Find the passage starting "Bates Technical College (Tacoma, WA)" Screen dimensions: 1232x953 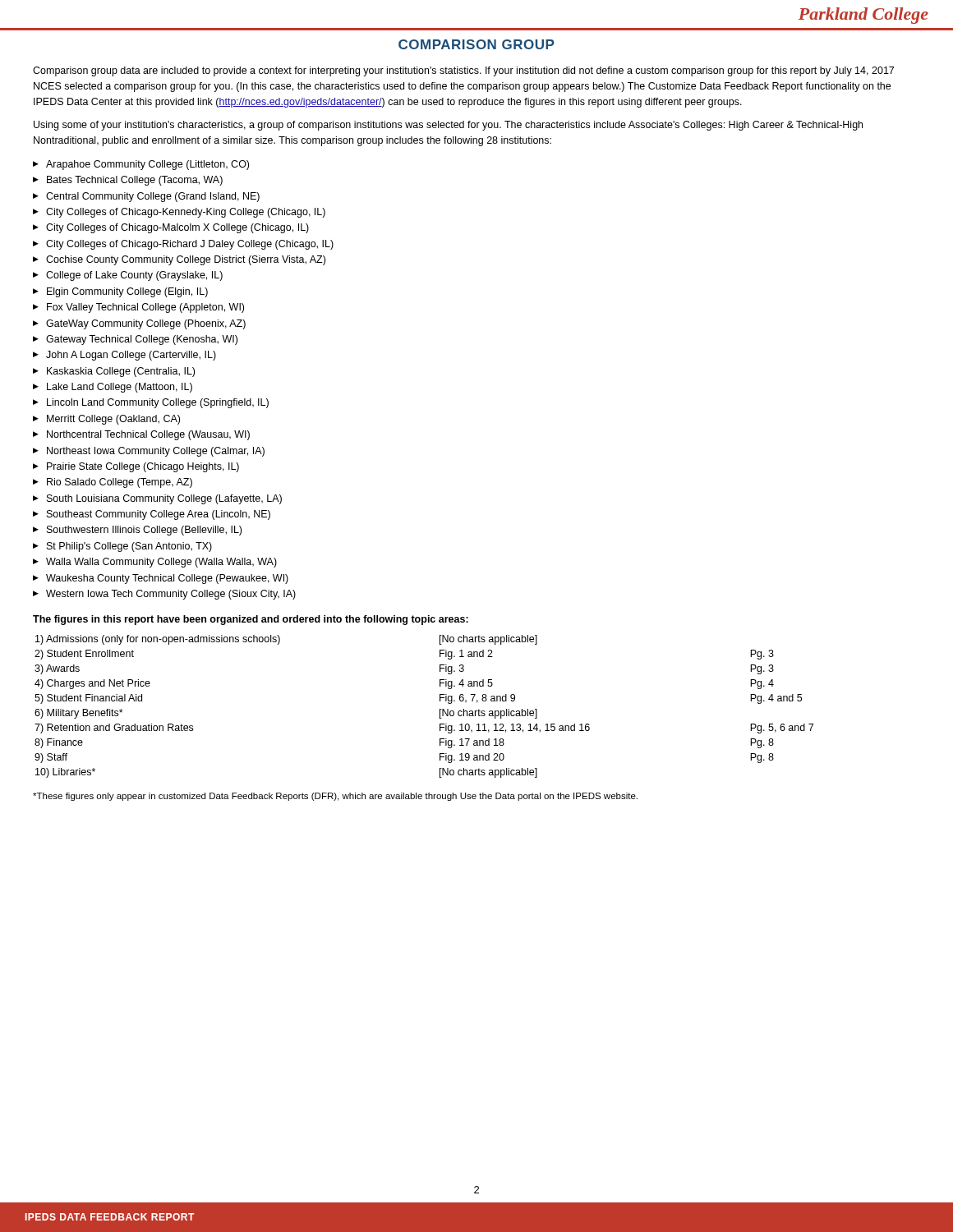(134, 180)
